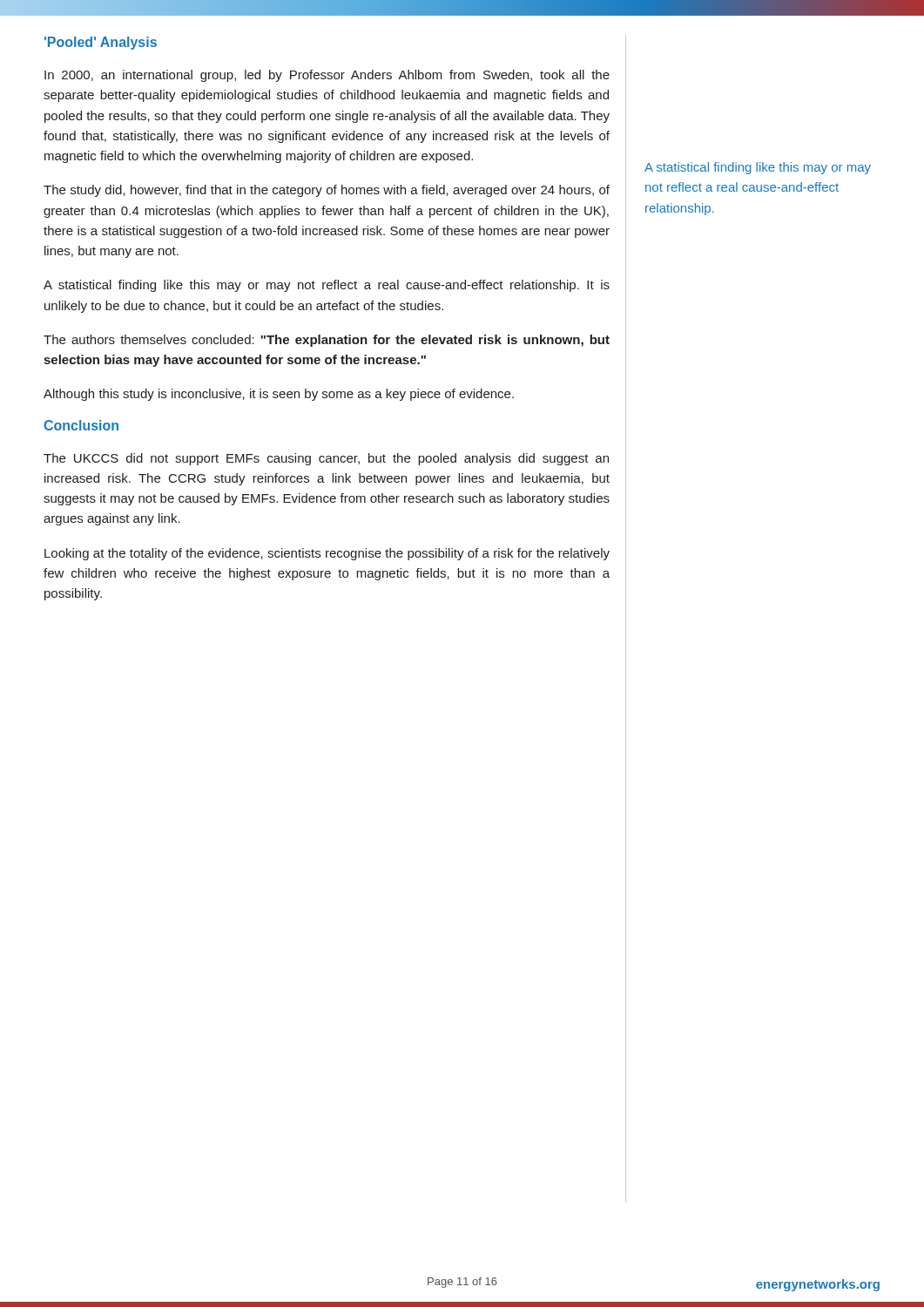Navigate to the region starting "The UKCCS did not support EMFs causing"
Viewport: 924px width, 1307px height.
(327, 488)
